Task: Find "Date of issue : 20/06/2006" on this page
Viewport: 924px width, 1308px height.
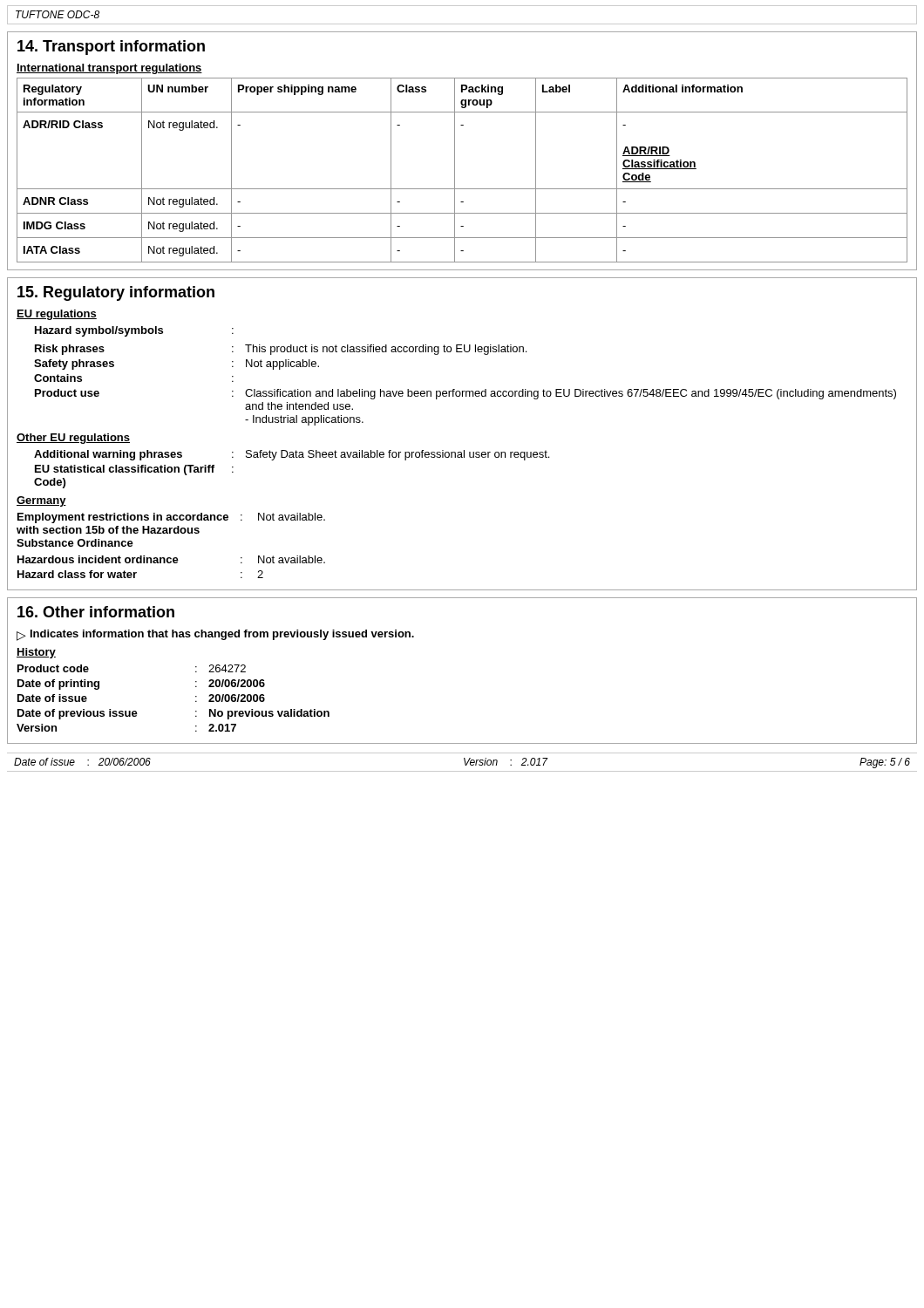Action: pyautogui.click(x=53, y=698)
